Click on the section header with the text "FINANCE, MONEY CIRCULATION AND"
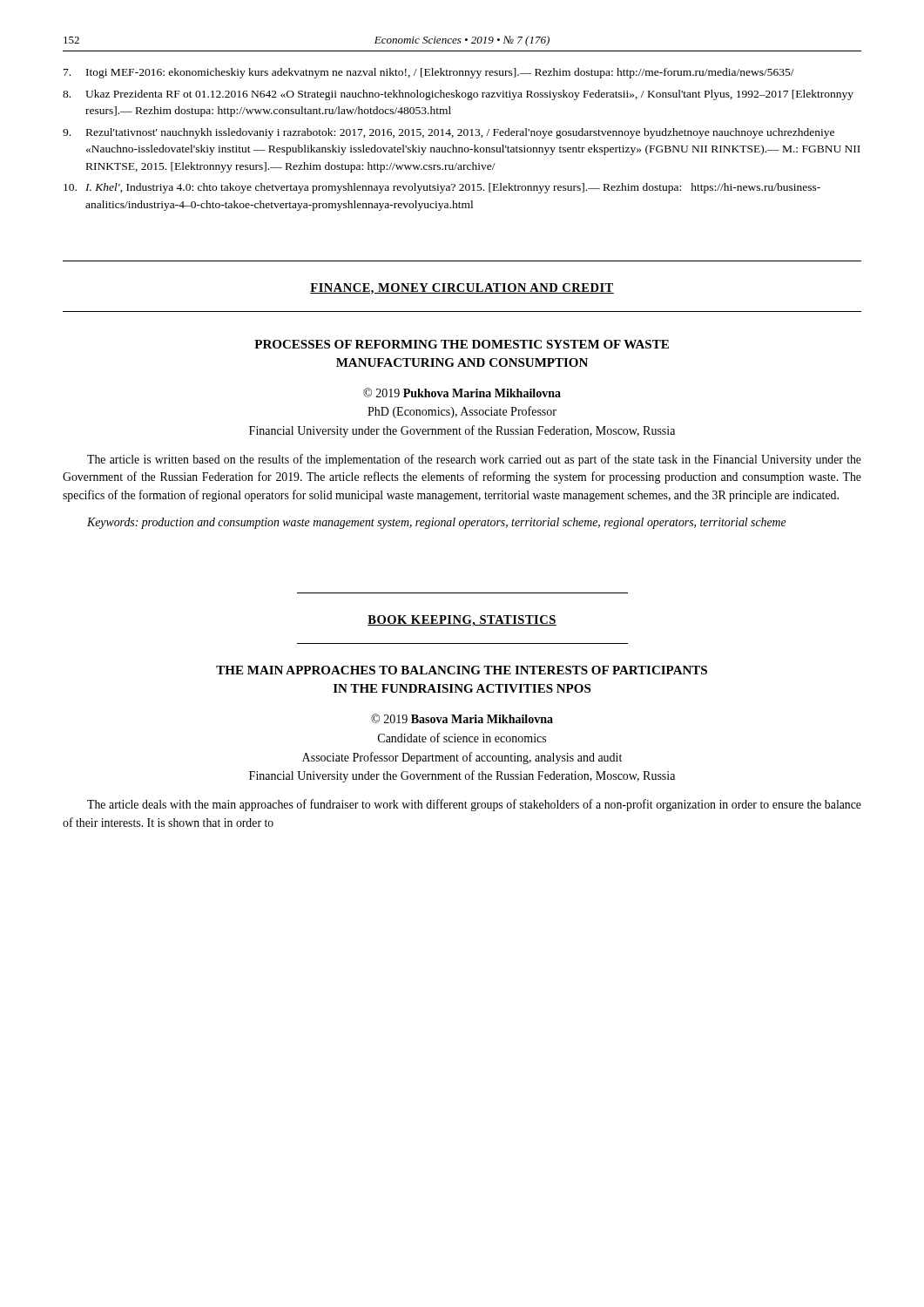924x1307 pixels. pyautogui.click(x=462, y=287)
